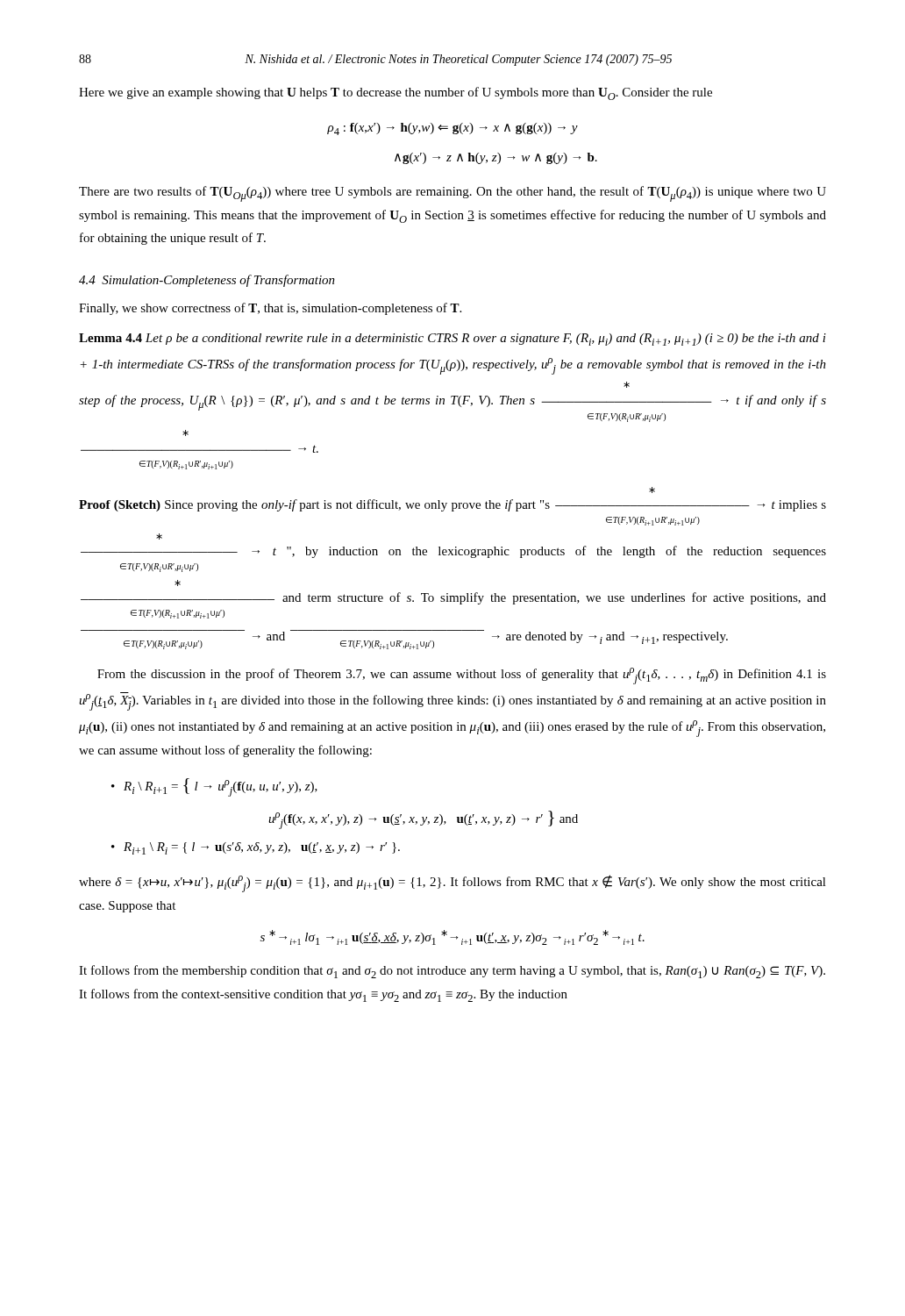Find the passage starting "where δ ="

pos(452,891)
